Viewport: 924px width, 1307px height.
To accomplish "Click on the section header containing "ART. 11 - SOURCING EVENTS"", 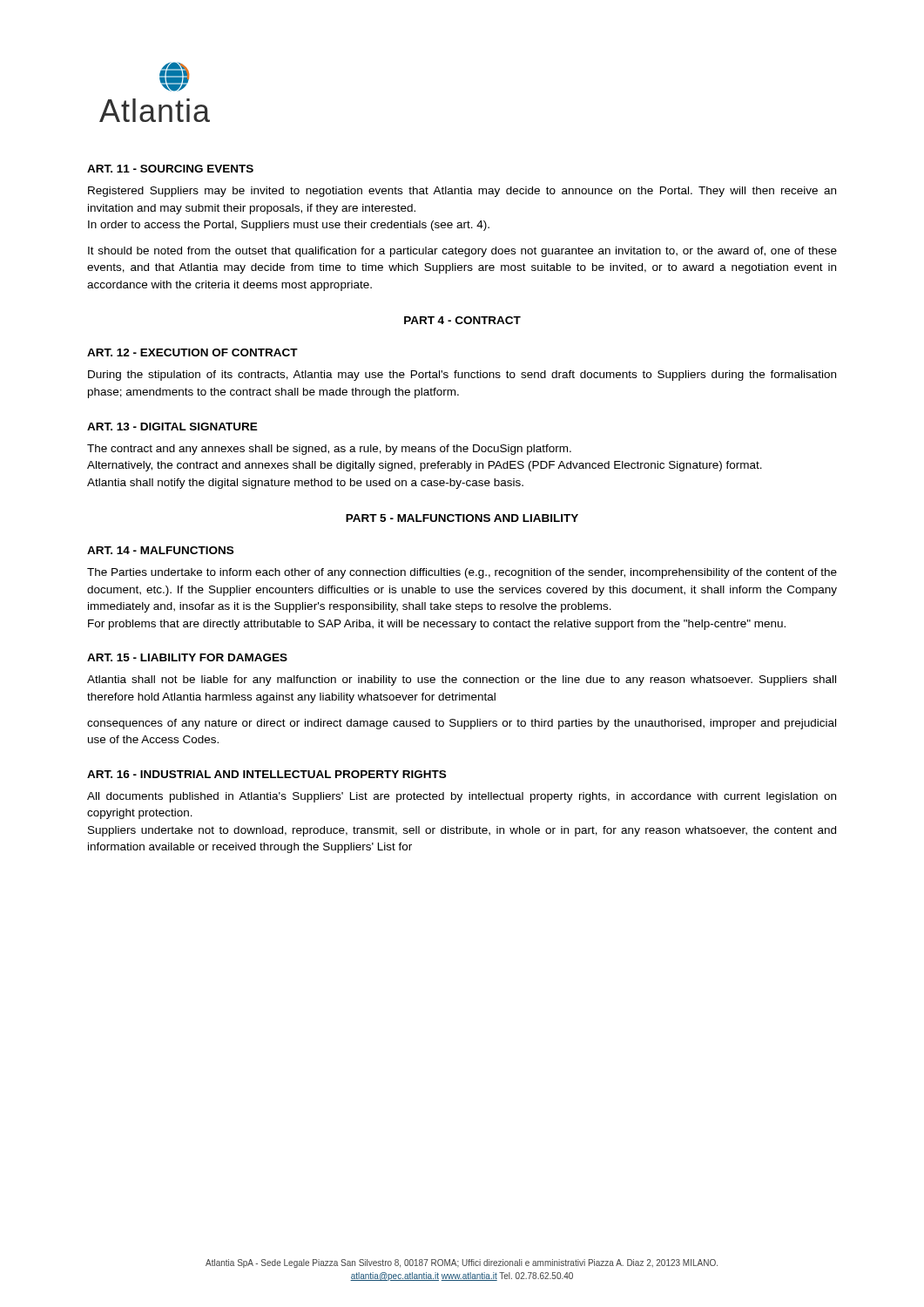I will point(170,169).
